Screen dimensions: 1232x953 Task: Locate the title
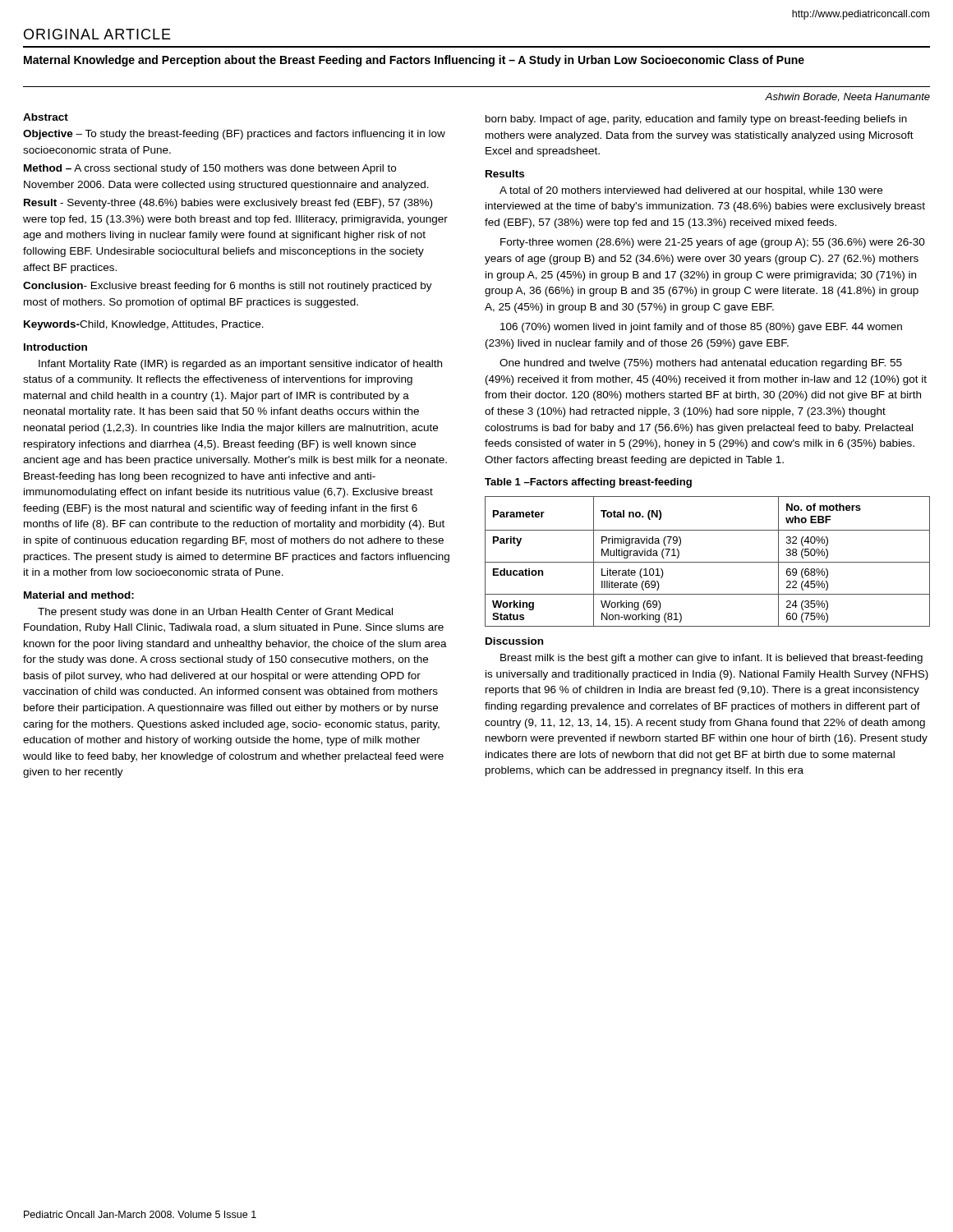(414, 60)
